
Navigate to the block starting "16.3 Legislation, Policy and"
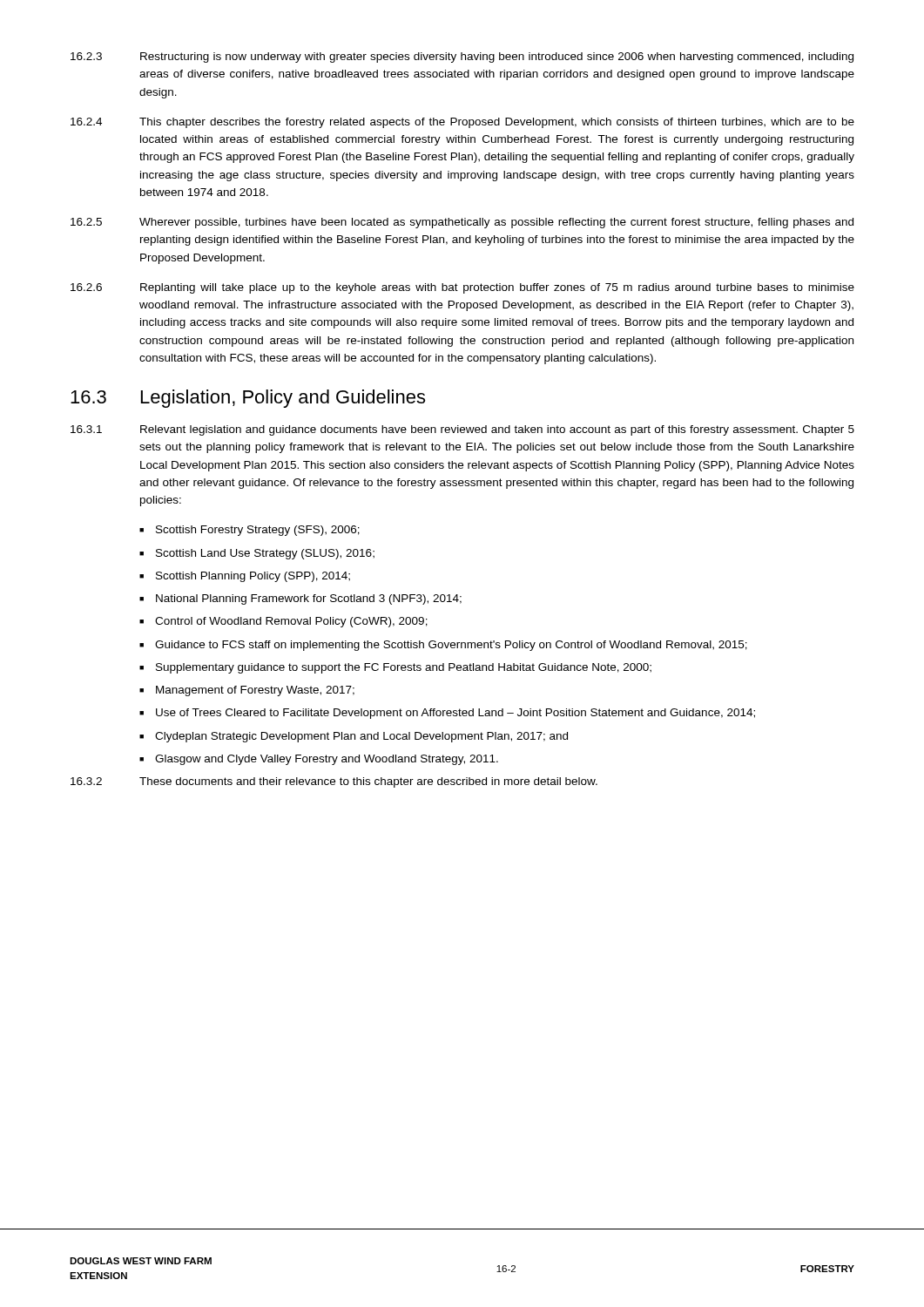(x=248, y=397)
